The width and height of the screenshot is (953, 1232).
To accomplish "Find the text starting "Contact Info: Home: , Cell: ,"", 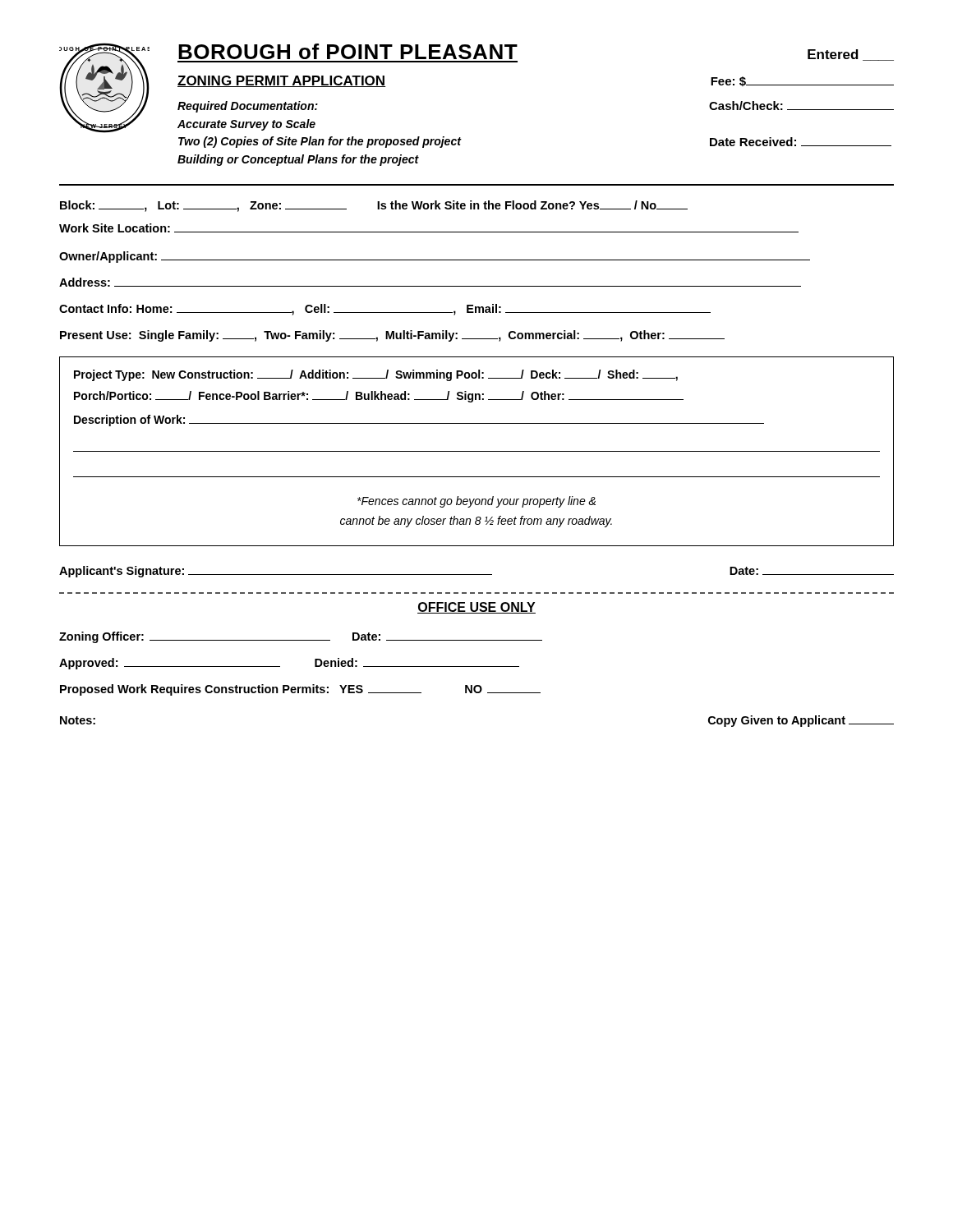I will coord(385,309).
